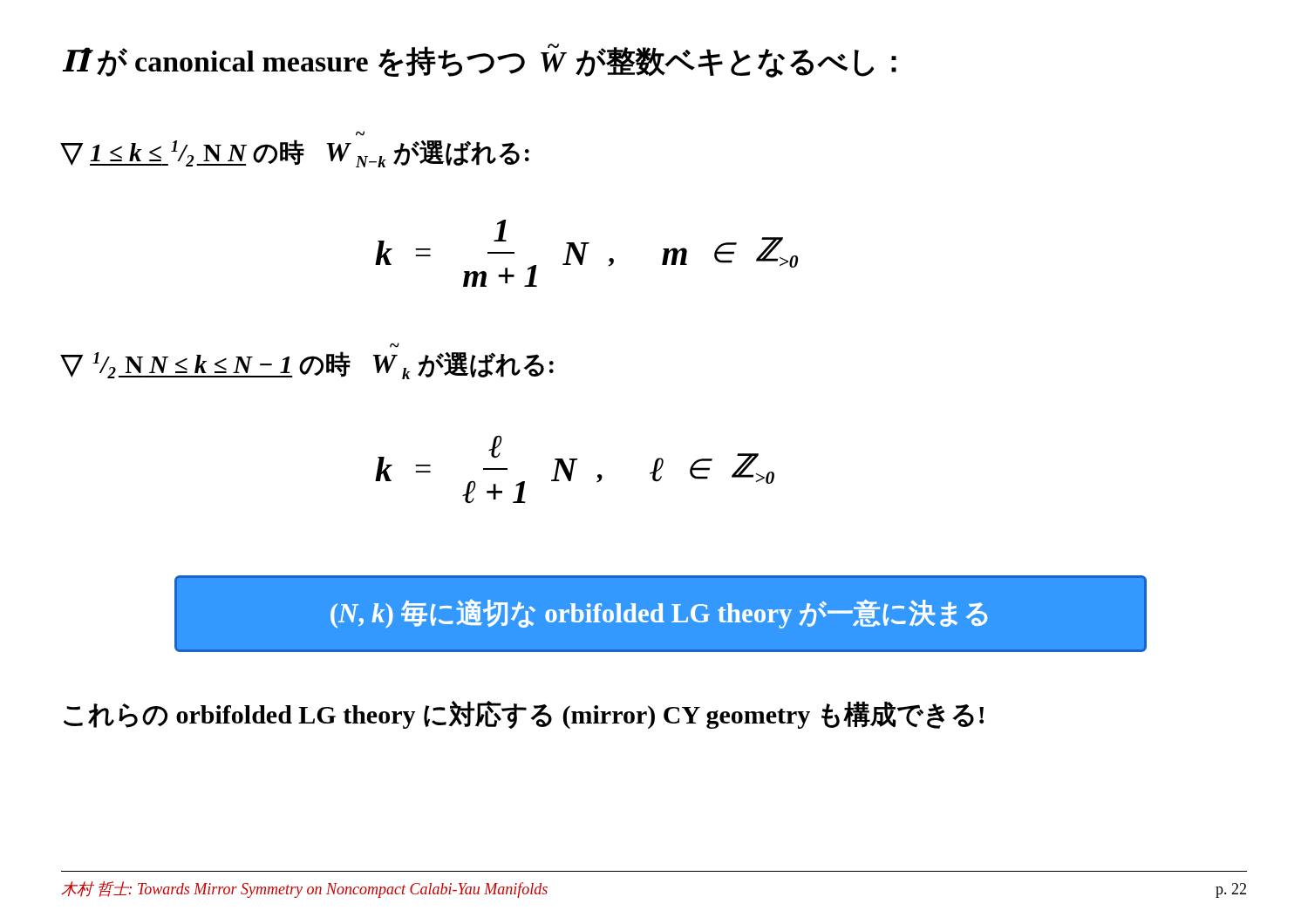
Task: Click on the element starting "Π̂ が canonical"
Action: pos(485,60)
